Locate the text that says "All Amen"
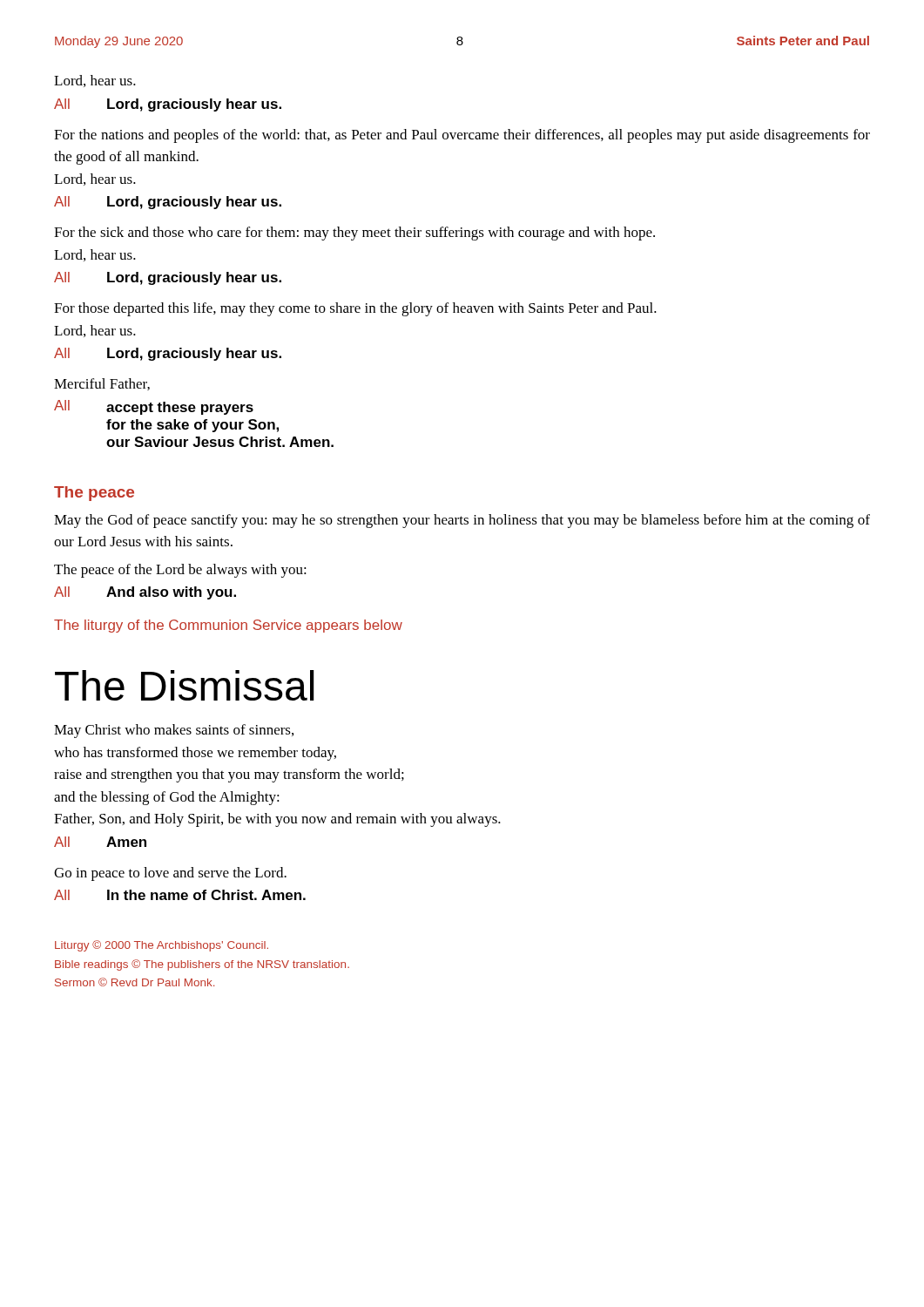924x1307 pixels. pos(101,842)
